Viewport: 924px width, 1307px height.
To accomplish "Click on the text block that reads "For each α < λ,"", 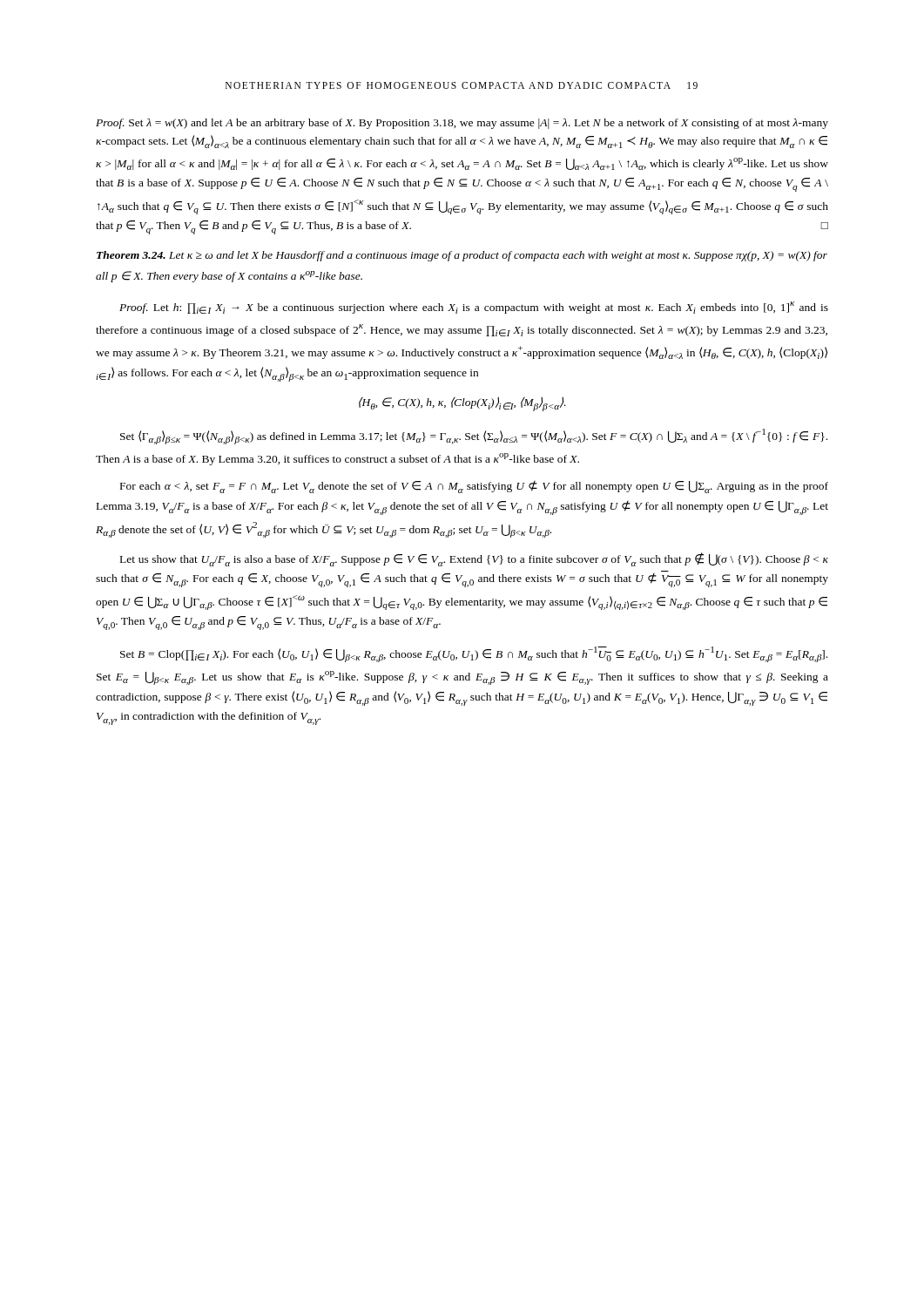I will tap(462, 509).
